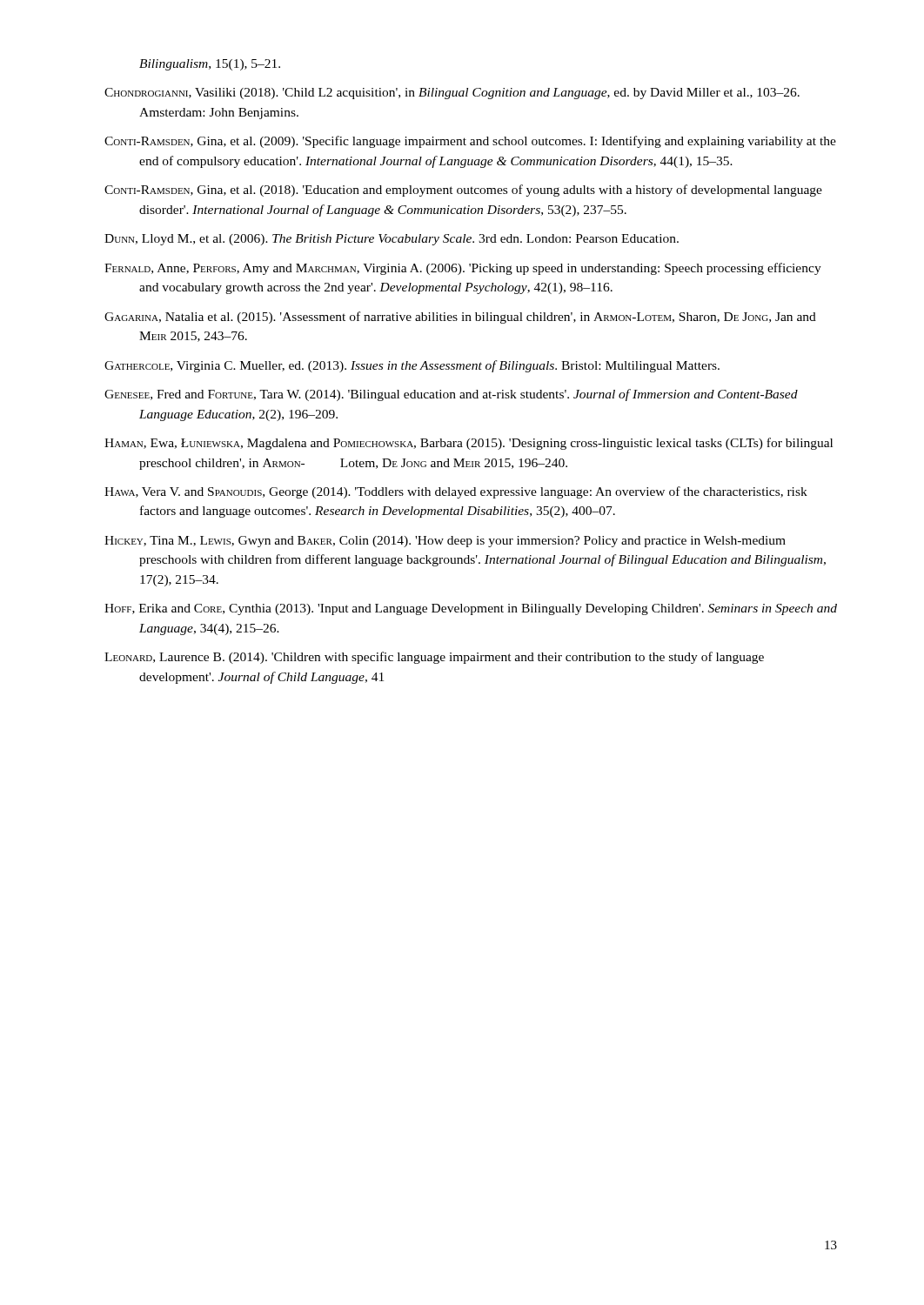
Task: Find the text starting "Conti-Ramsden, Gina, et al. (2009). 'Specific language"
Action: click(x=470, y=151)
